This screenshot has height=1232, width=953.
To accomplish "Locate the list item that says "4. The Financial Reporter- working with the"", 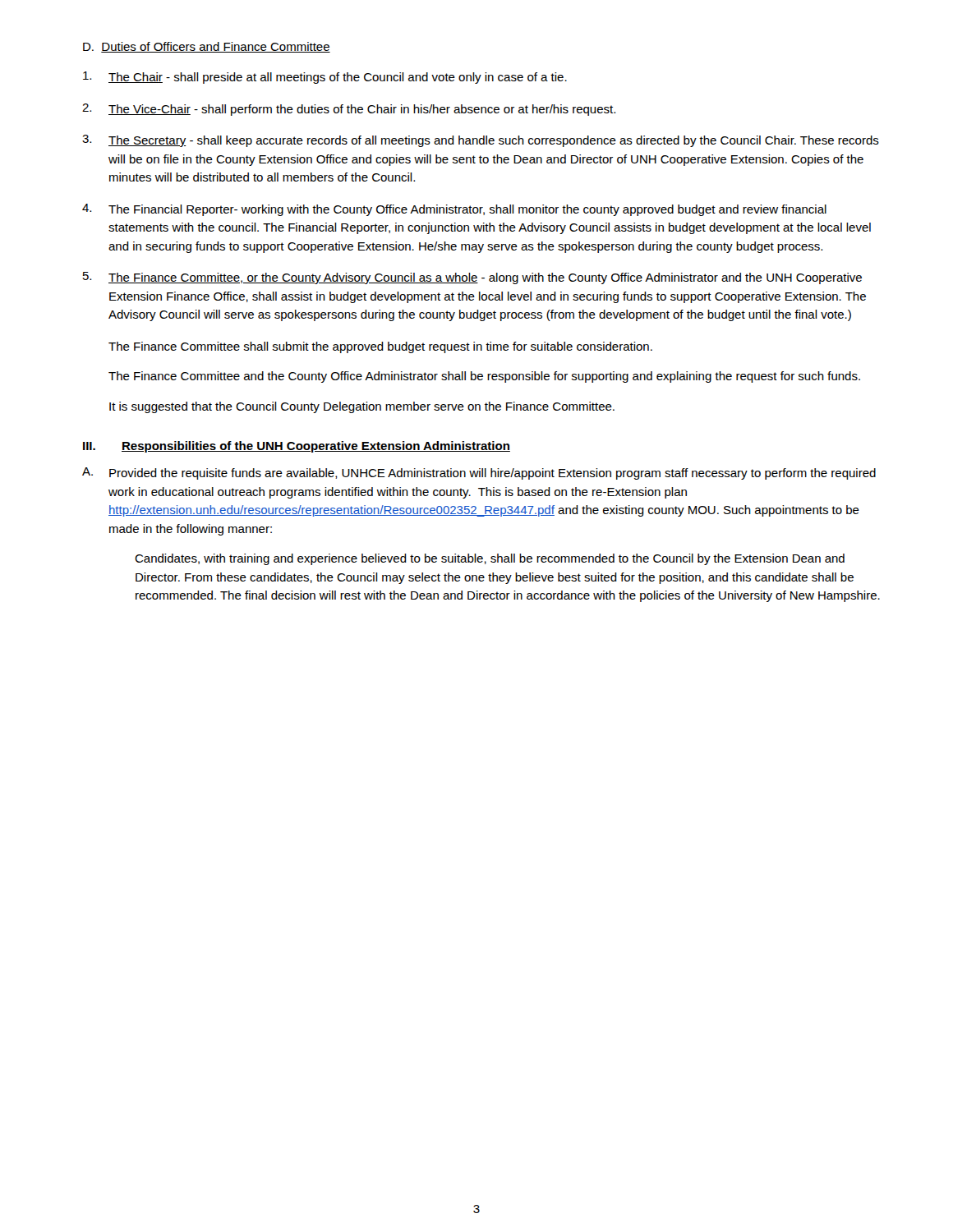I will 485,228.
